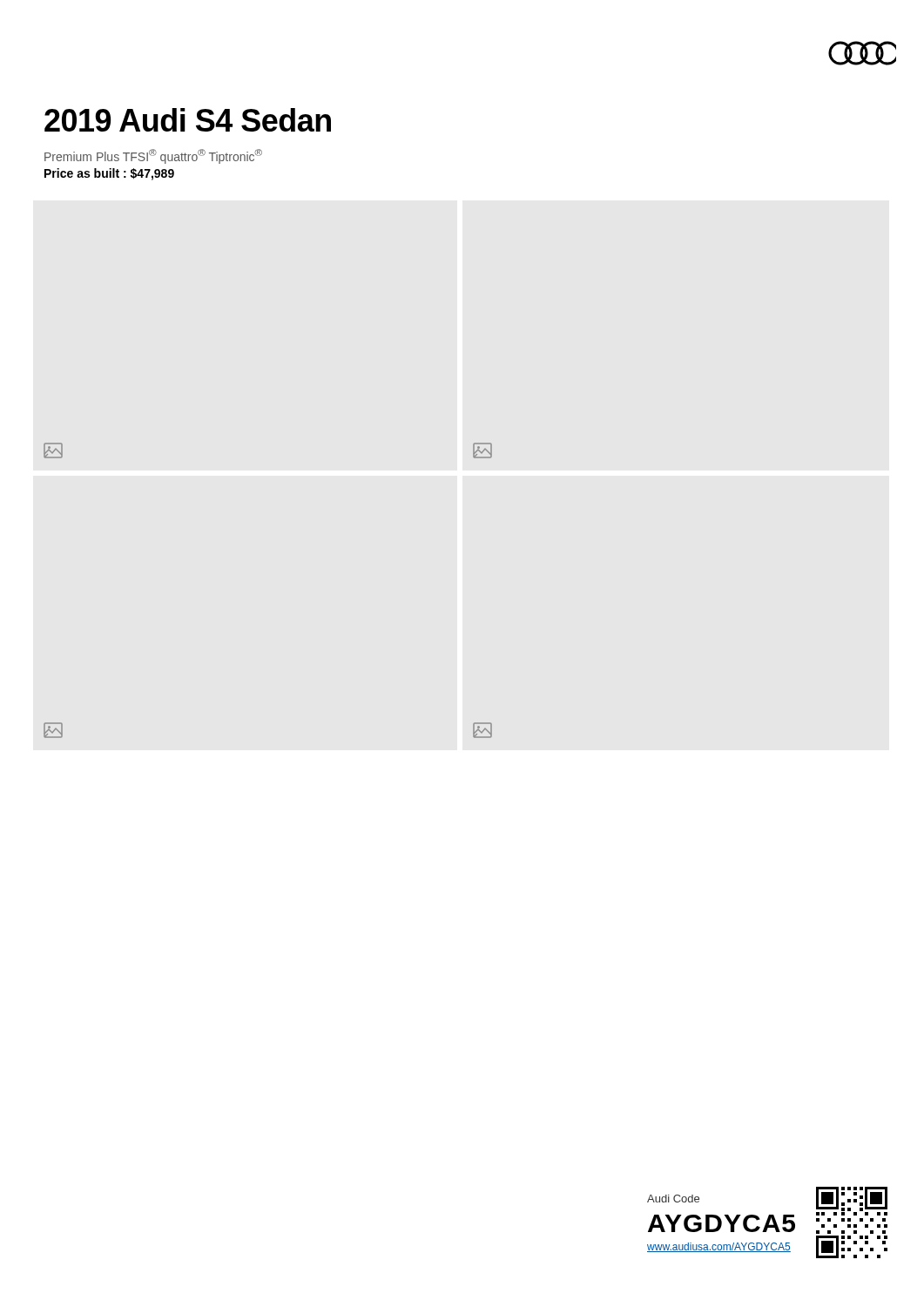Select the text starting "Price as built : $47,989"
The width and height of the screenshot is (924, 1307).
coord(109,173)
